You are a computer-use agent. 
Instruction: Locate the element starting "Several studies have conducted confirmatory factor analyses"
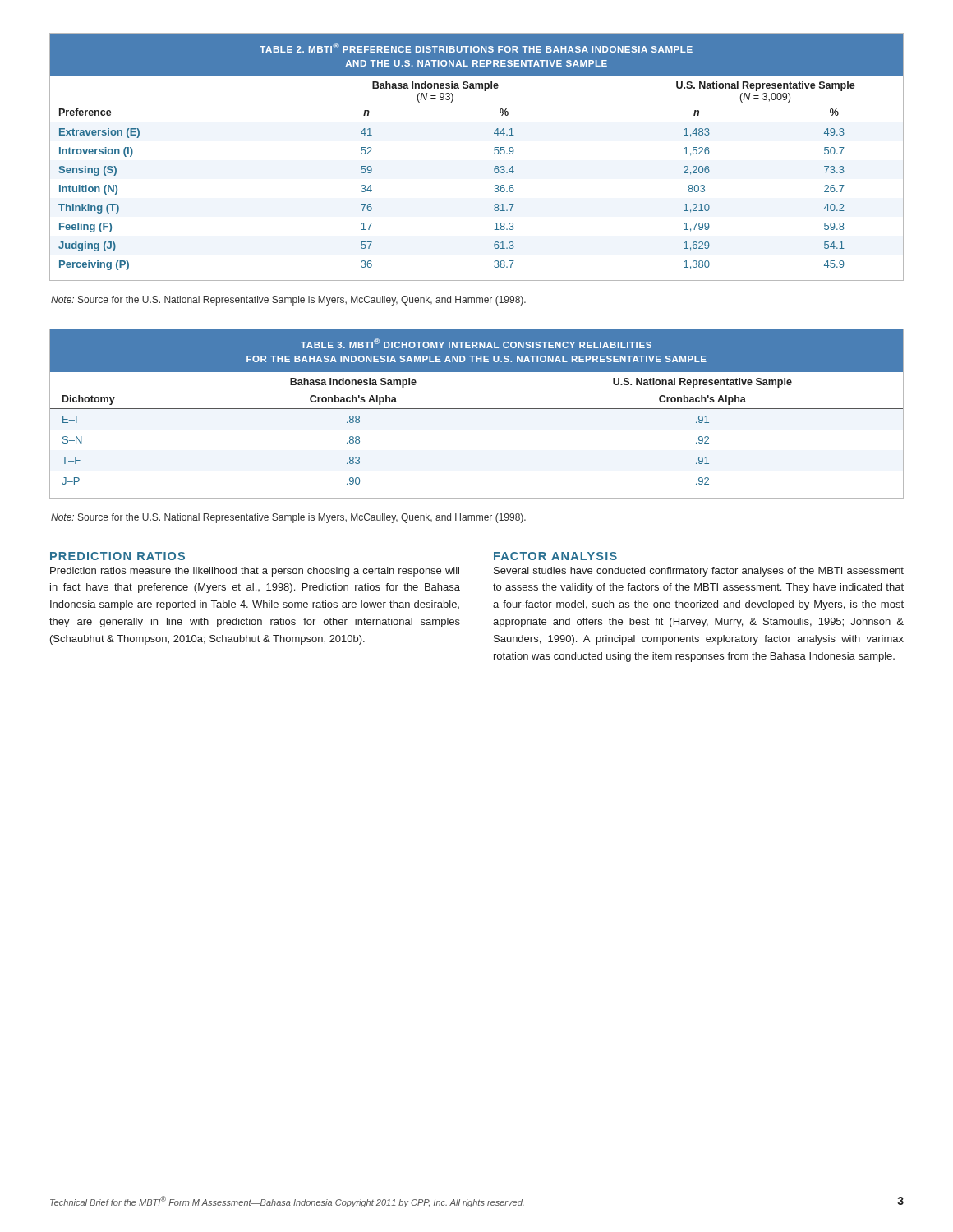[x=698, y=613]
